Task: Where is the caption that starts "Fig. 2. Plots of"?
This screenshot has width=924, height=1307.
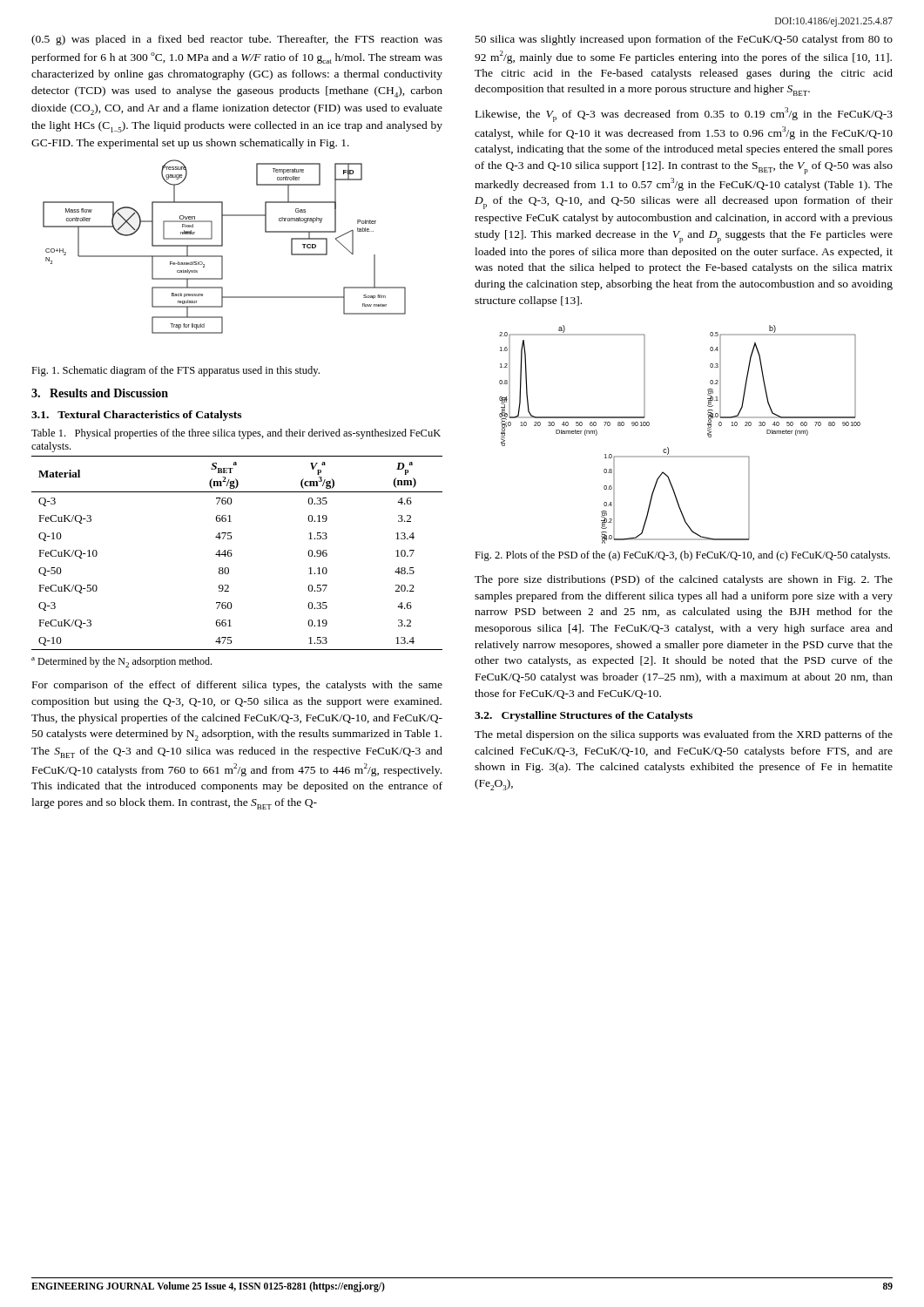Action: (683, 555)
